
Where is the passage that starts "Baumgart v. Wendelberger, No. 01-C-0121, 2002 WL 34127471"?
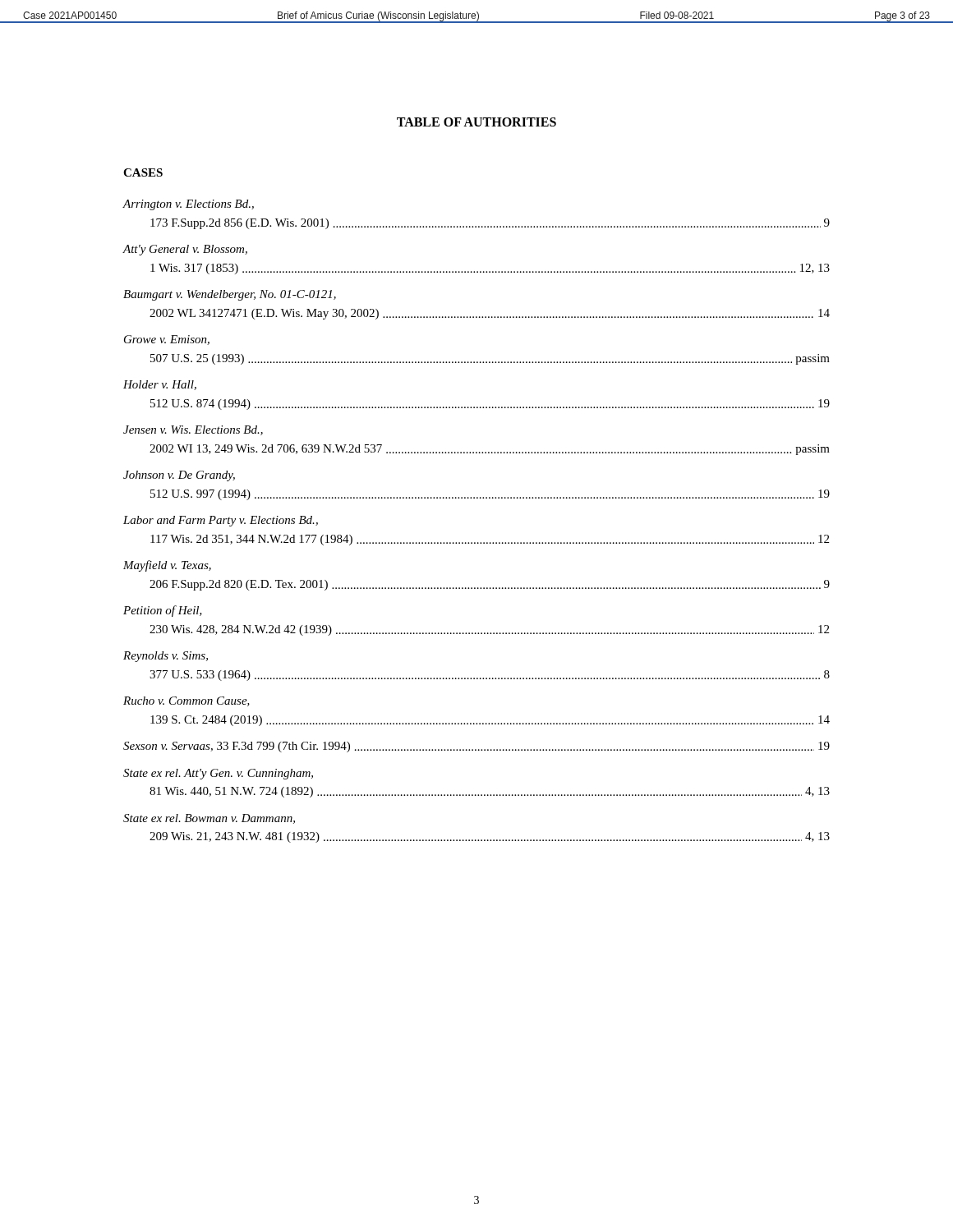(230, 295)
